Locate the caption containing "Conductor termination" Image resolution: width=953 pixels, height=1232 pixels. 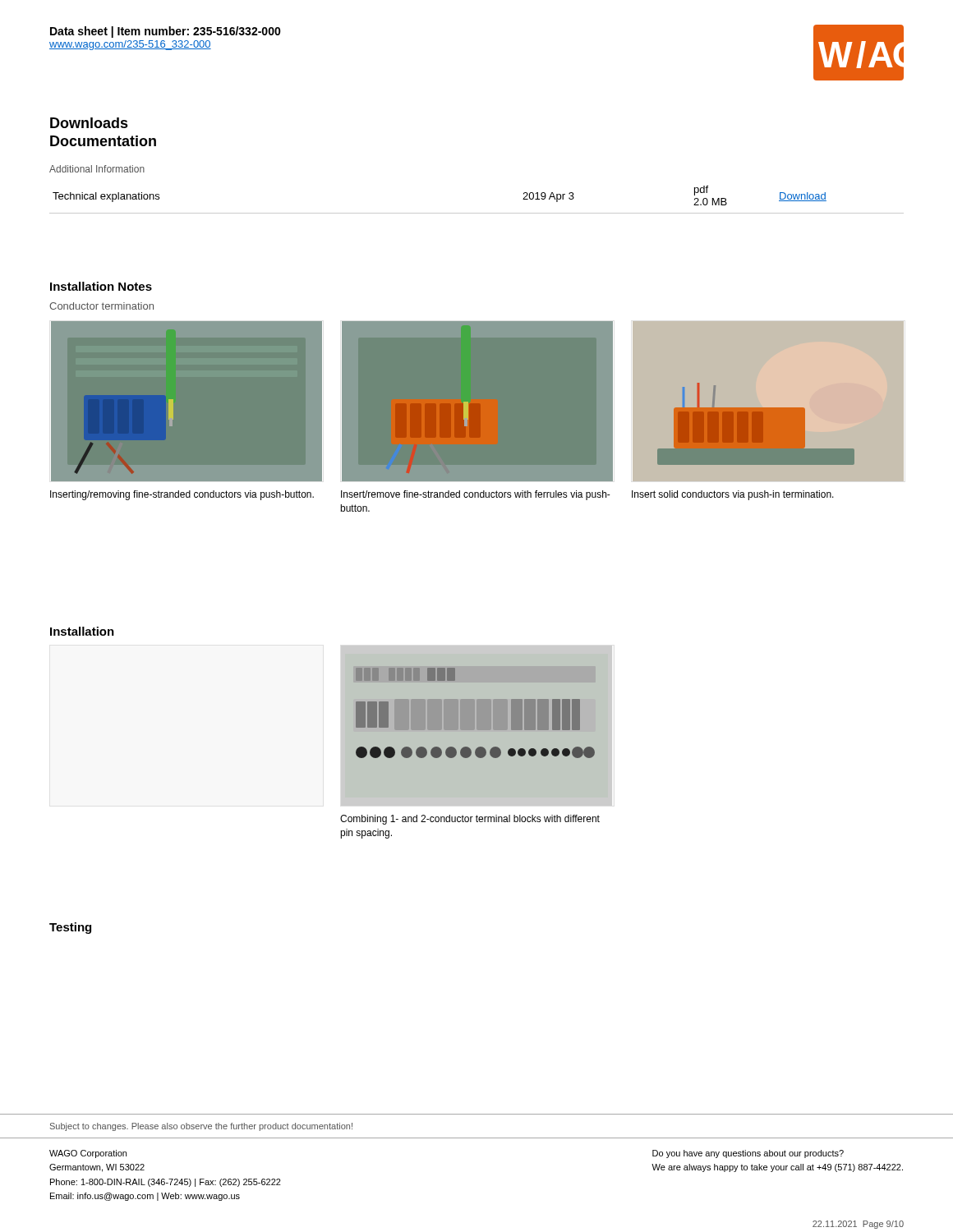click(x=102, y=306)
